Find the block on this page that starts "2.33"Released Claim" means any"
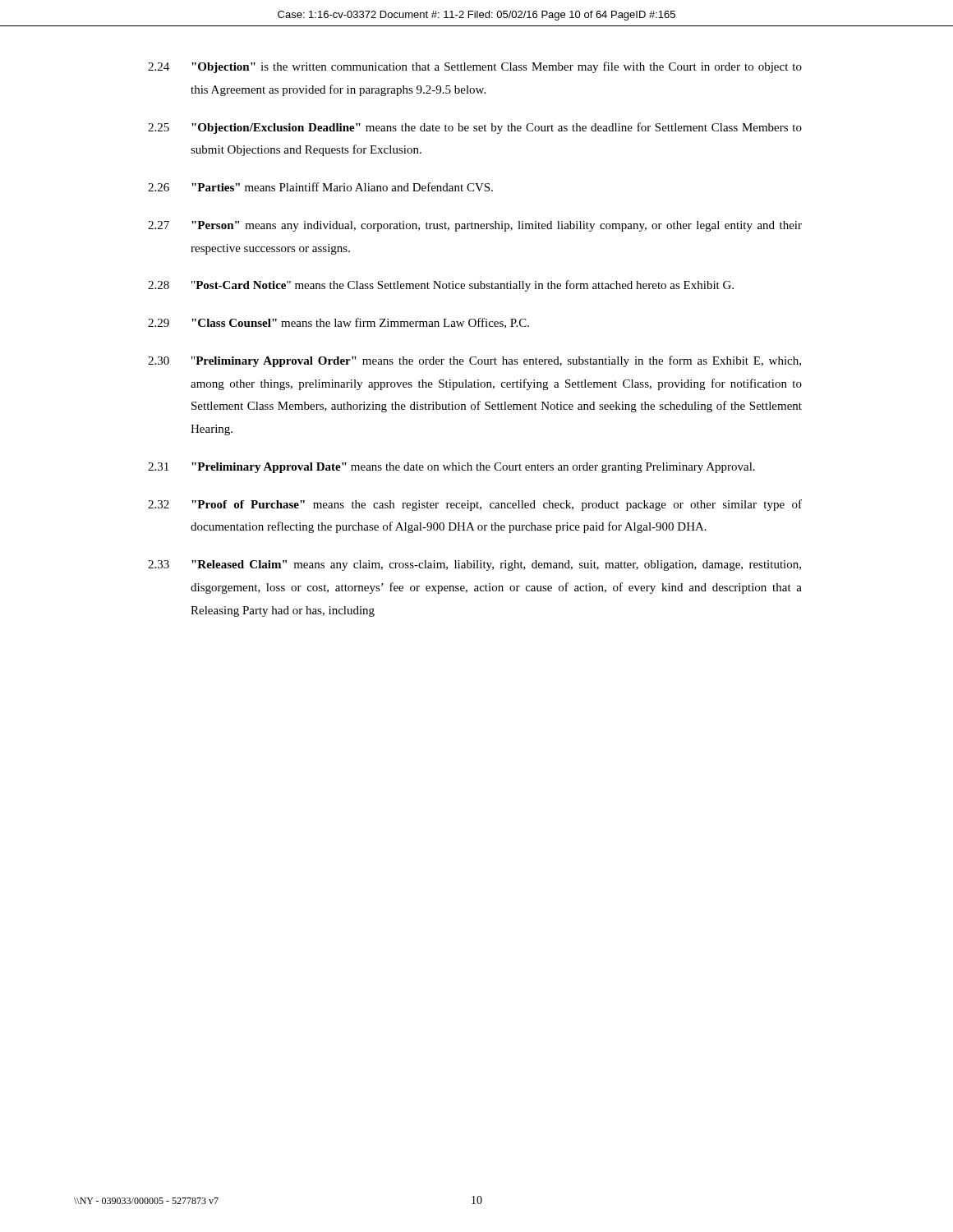Screen dimensions: 1232x953 click(x=475, y=588)
